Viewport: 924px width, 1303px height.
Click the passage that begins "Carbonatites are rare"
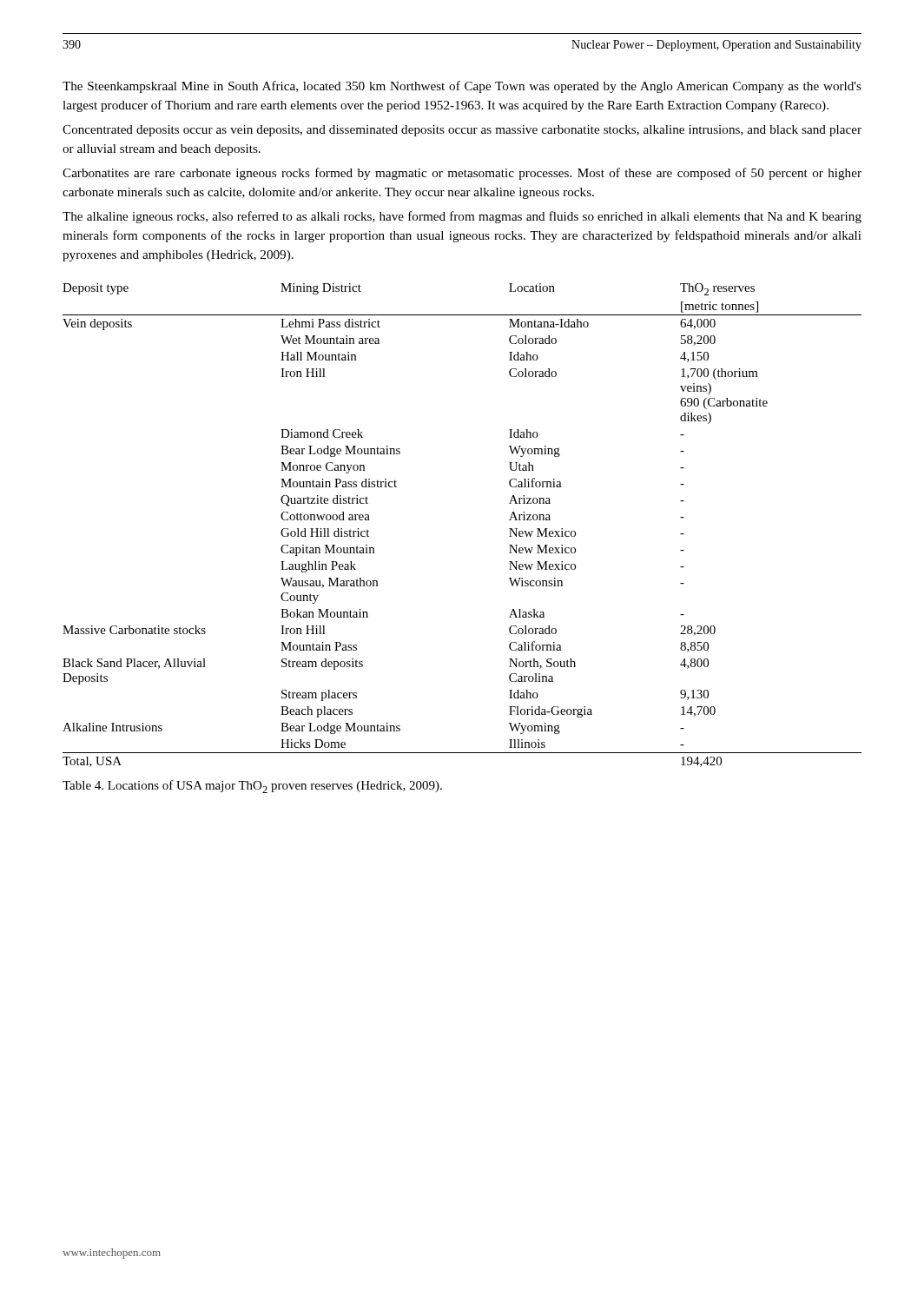[462, 182]
